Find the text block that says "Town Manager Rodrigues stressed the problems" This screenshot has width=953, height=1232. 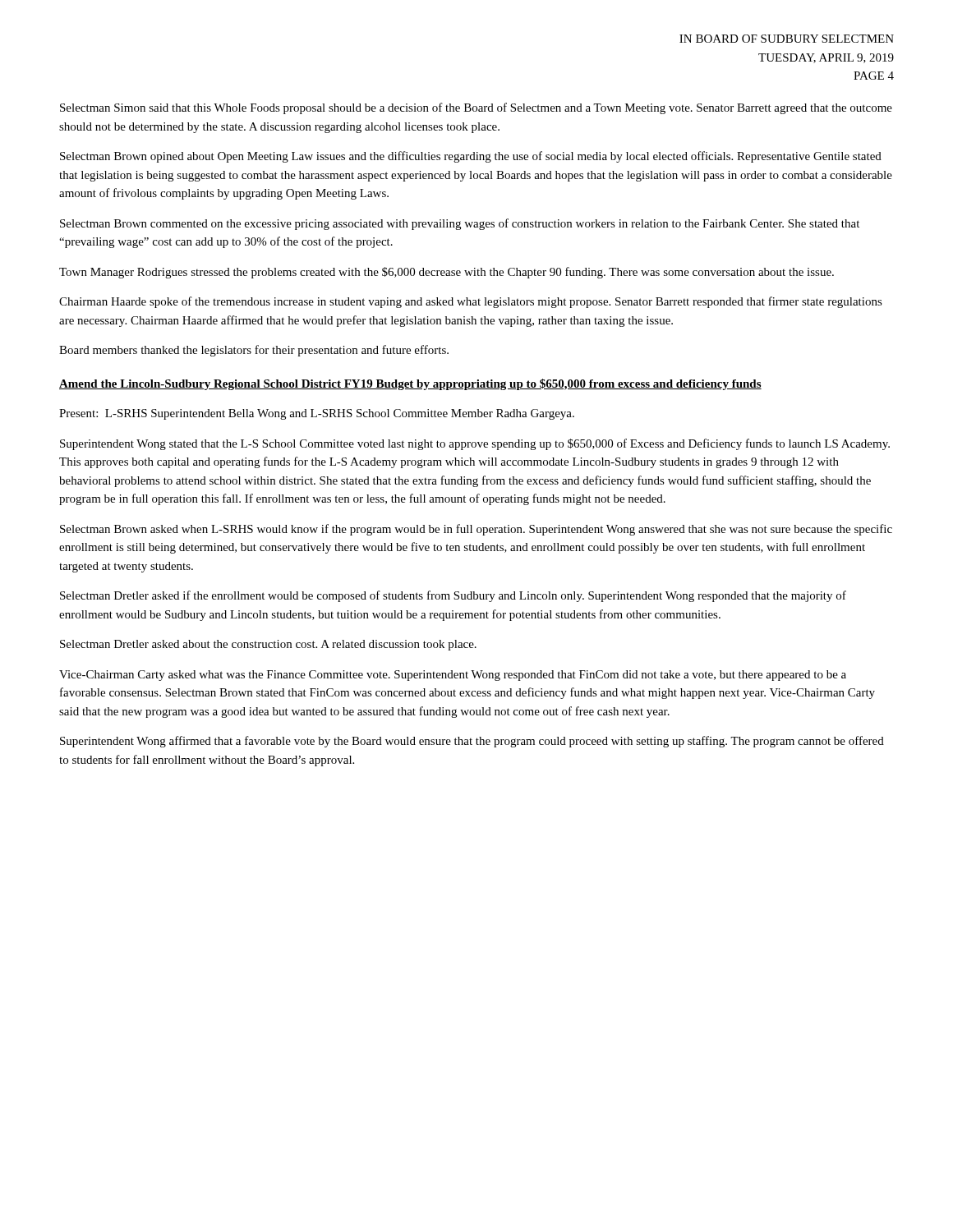[x=476, y=272]
